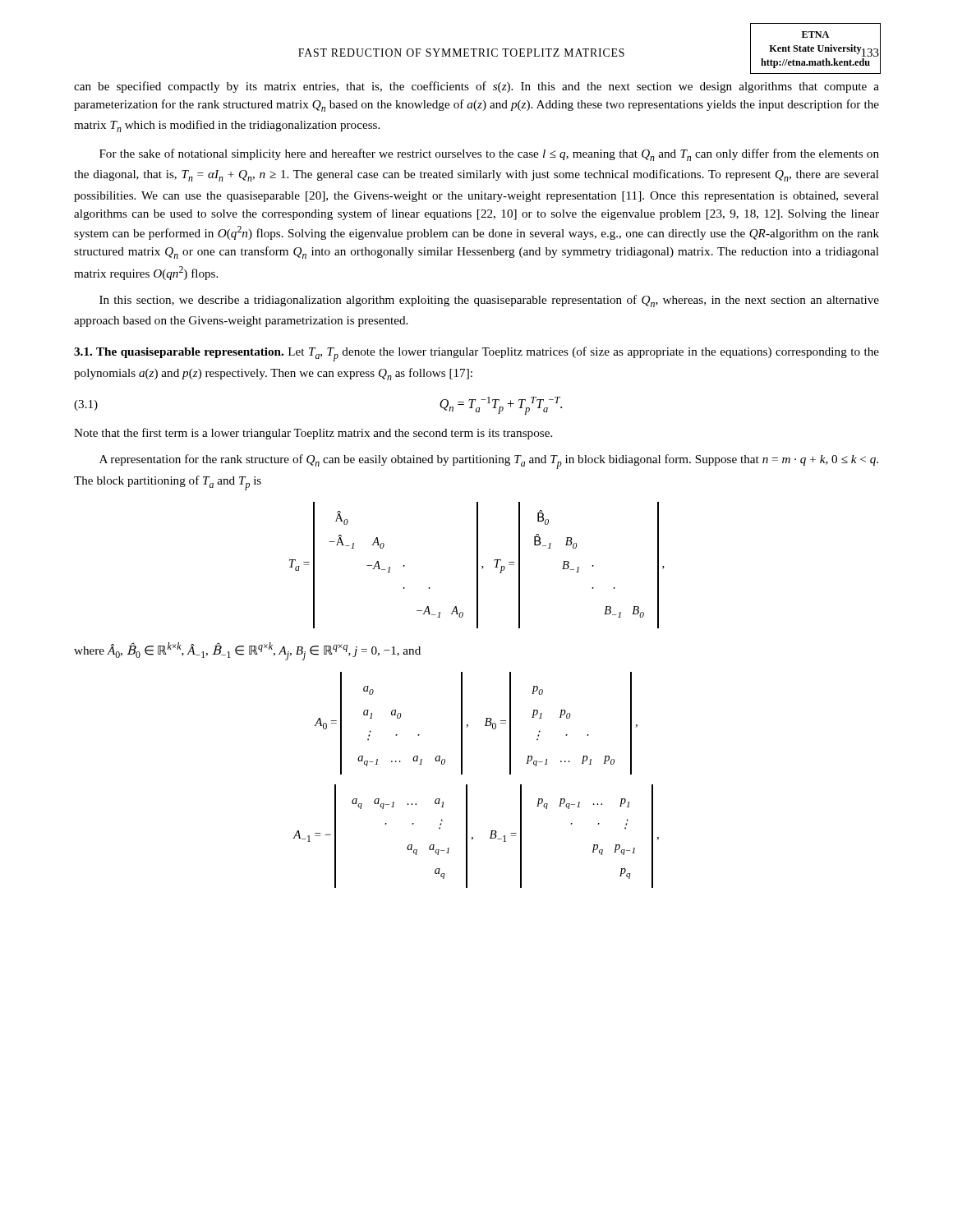Where is the passage that starts "In this section, we"?
The width and height of the screenshot is (953, 1232).
(x=476, y=310)
